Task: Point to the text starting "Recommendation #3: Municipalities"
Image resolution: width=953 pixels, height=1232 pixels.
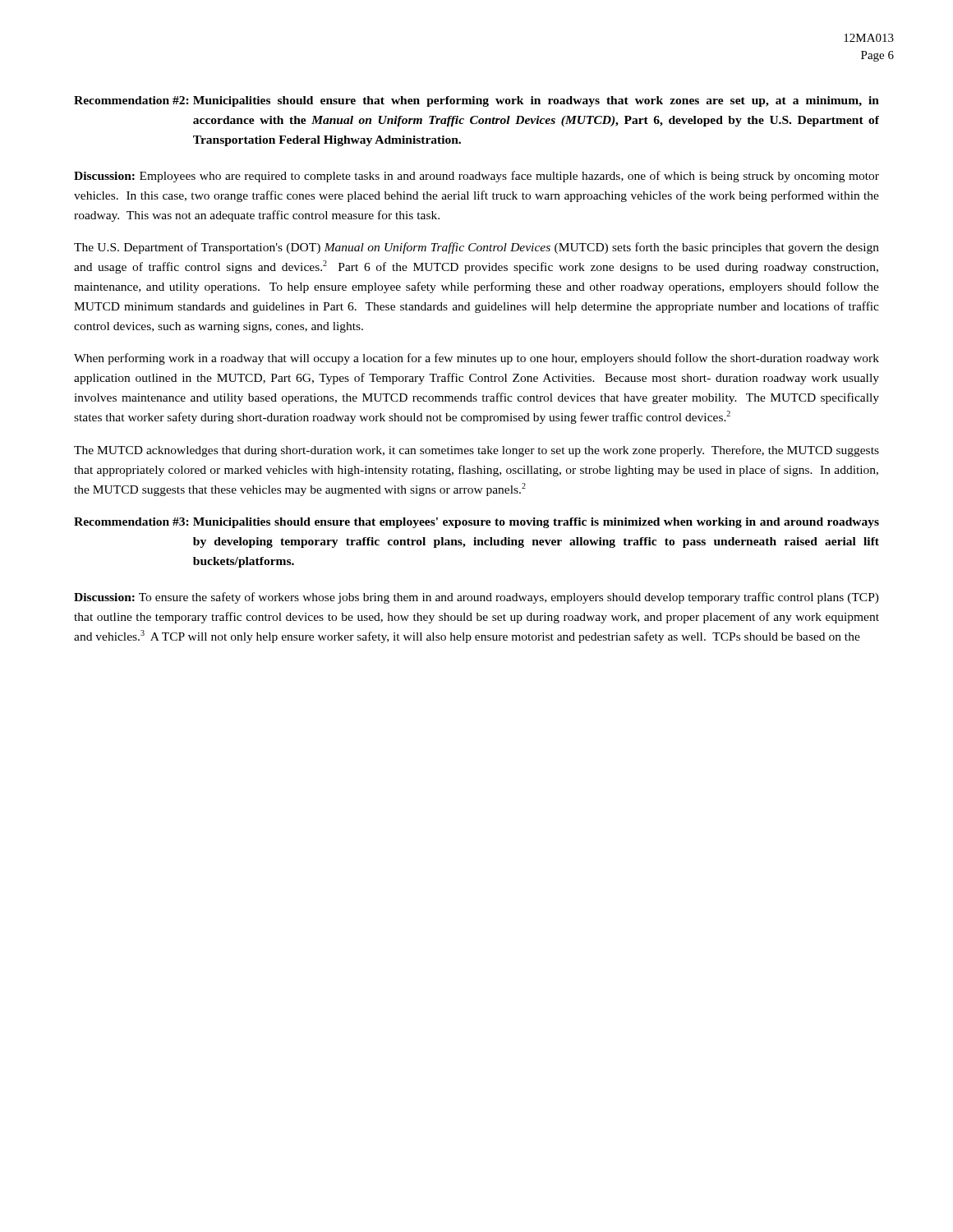Action: (476, 541)
